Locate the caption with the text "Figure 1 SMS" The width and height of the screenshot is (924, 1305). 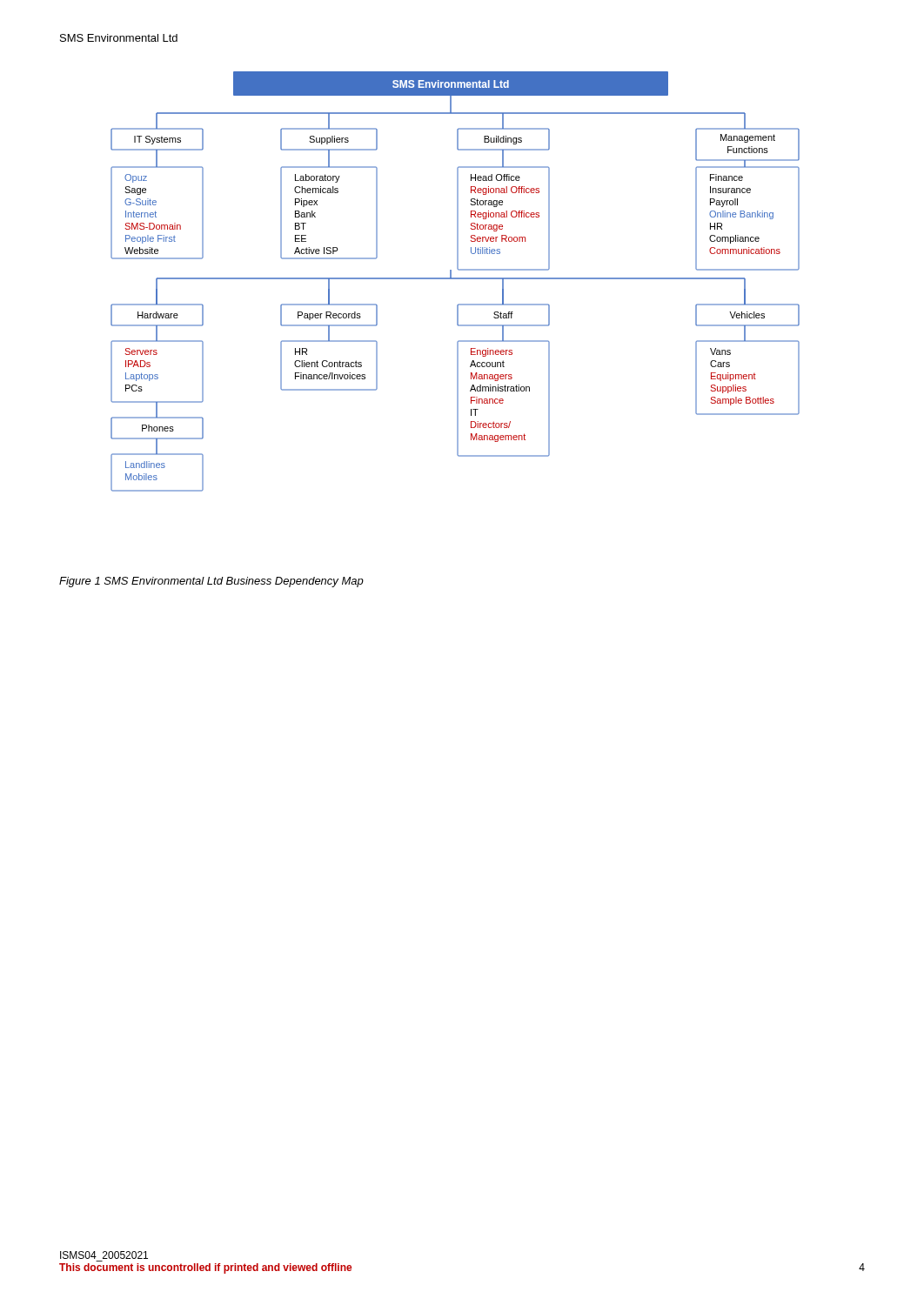click(x=211, y=581)
